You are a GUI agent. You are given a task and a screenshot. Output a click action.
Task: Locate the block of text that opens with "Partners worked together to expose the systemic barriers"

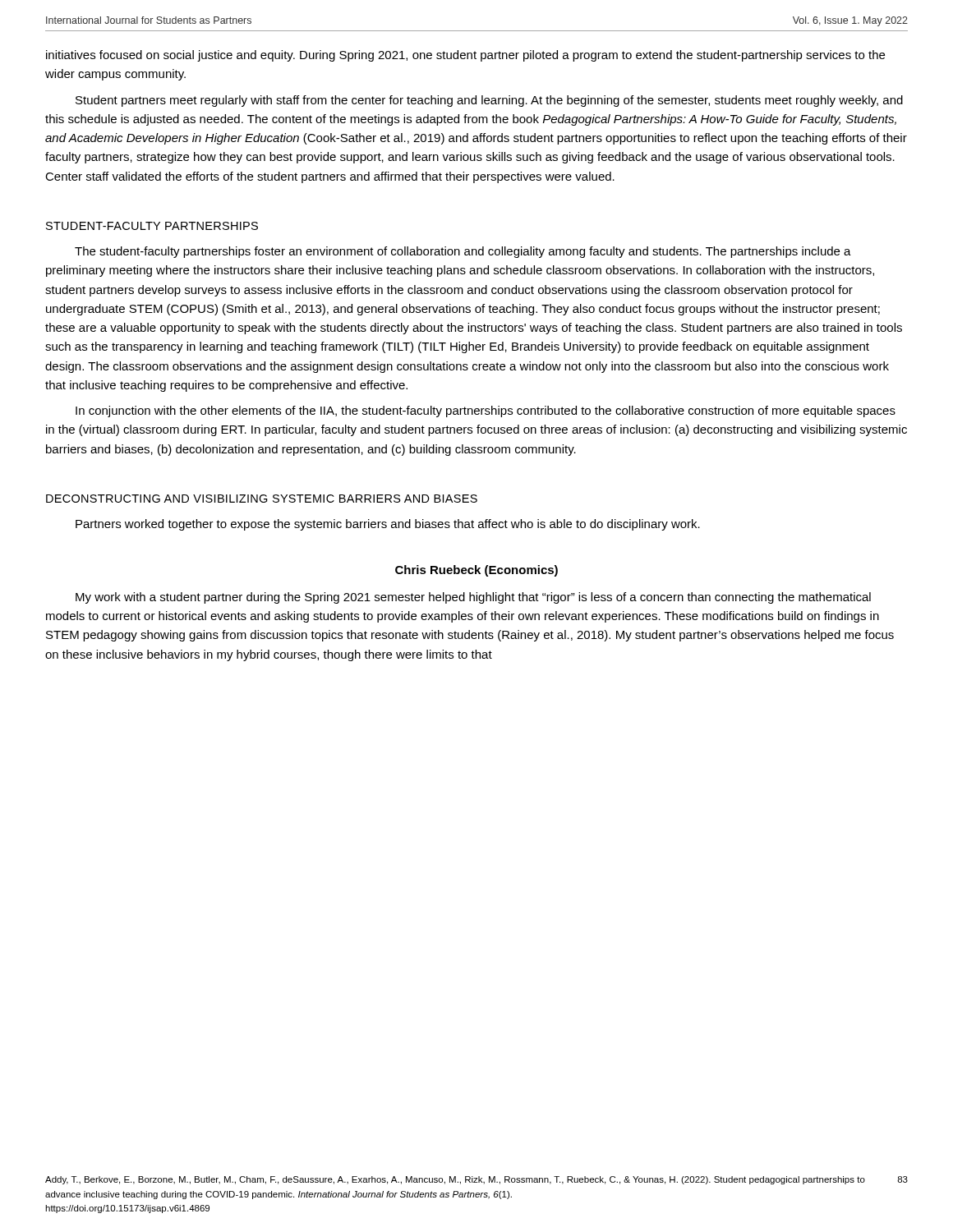476,524
